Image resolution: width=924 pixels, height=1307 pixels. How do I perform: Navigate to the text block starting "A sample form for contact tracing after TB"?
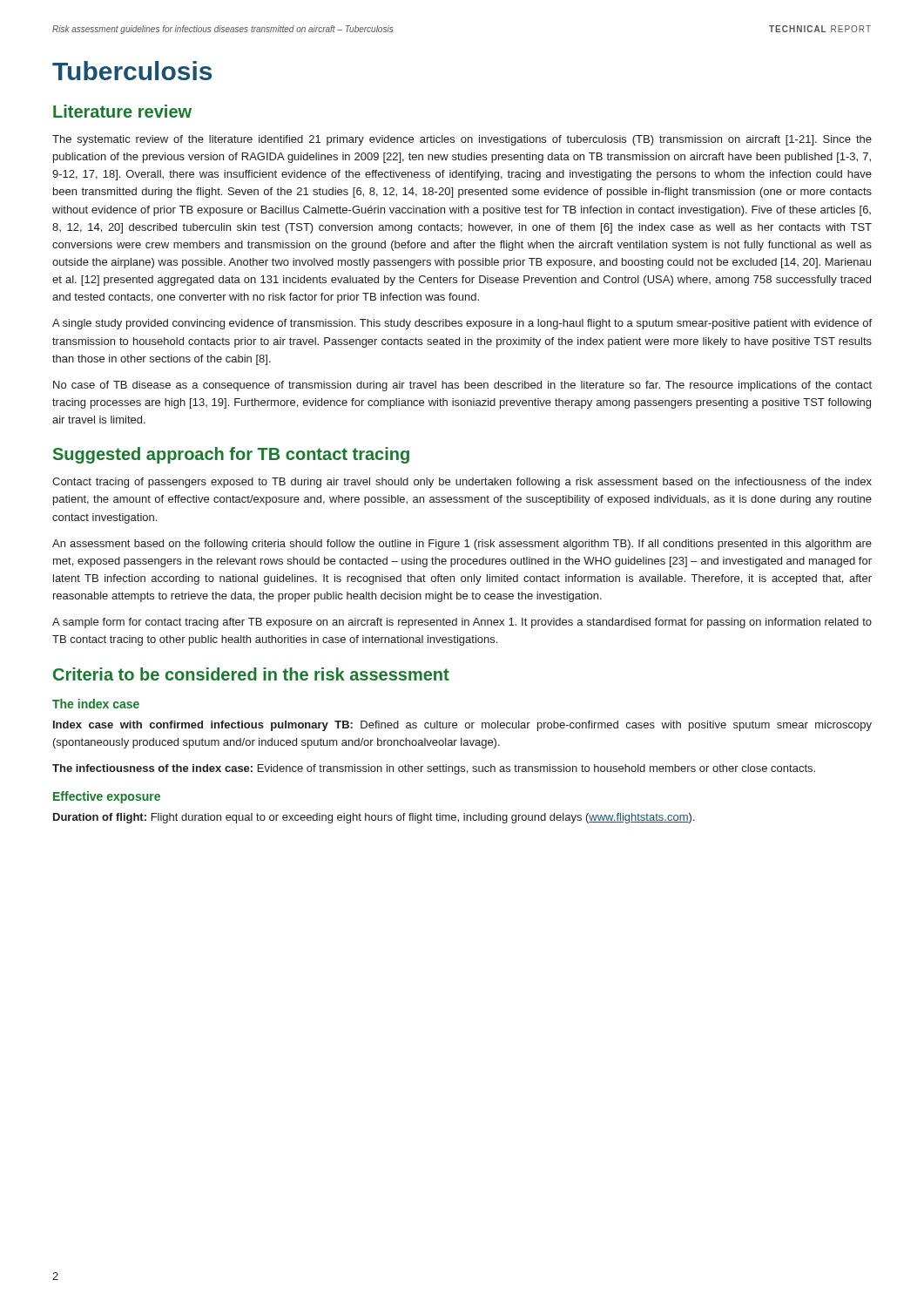click(x=462, y=631)
